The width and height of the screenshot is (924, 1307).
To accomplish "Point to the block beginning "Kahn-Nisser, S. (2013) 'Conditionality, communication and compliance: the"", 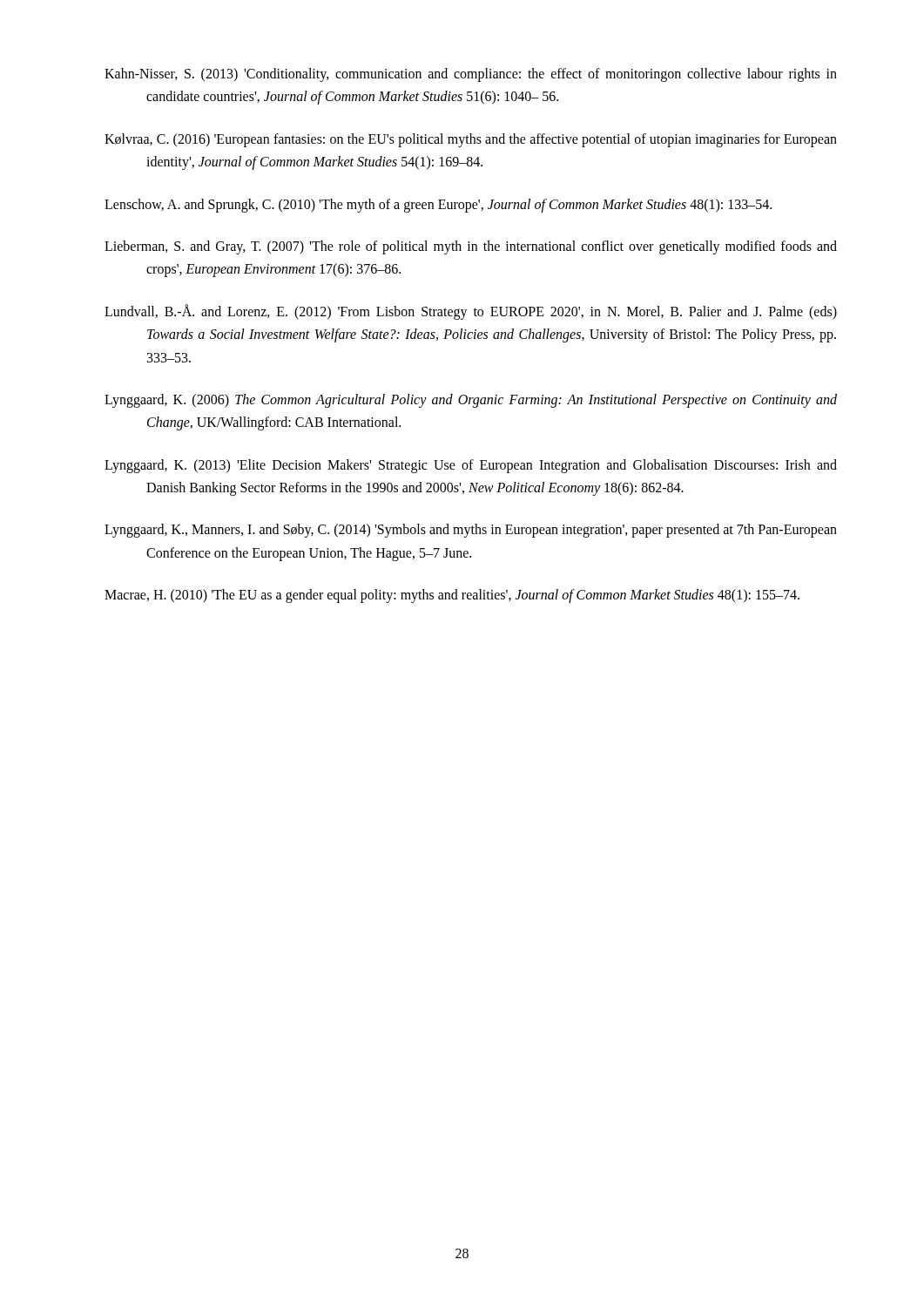I will pyautogui.click(x=471, y=85).
